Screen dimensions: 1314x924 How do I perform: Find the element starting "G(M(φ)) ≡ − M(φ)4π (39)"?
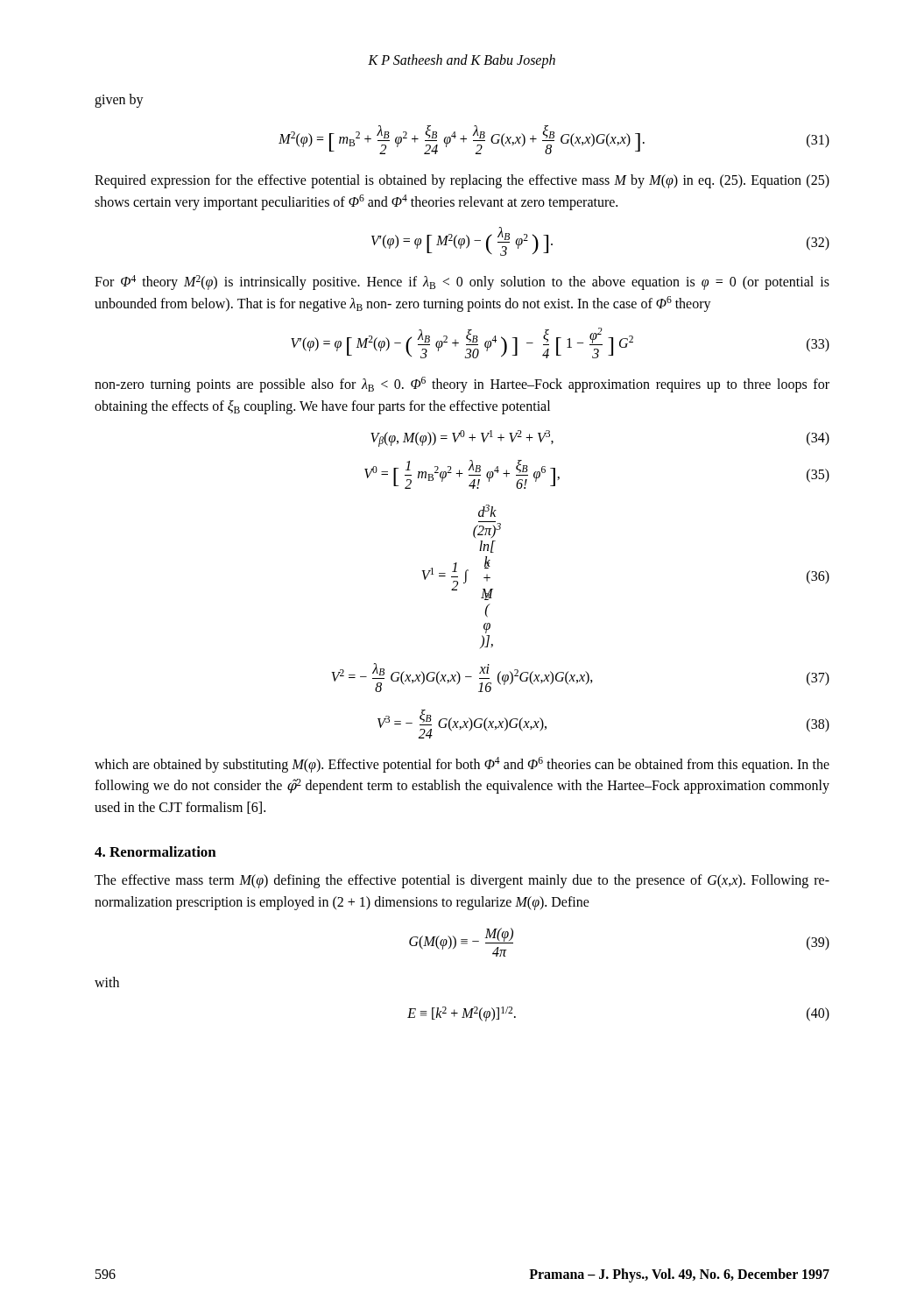tap(462, 943)
